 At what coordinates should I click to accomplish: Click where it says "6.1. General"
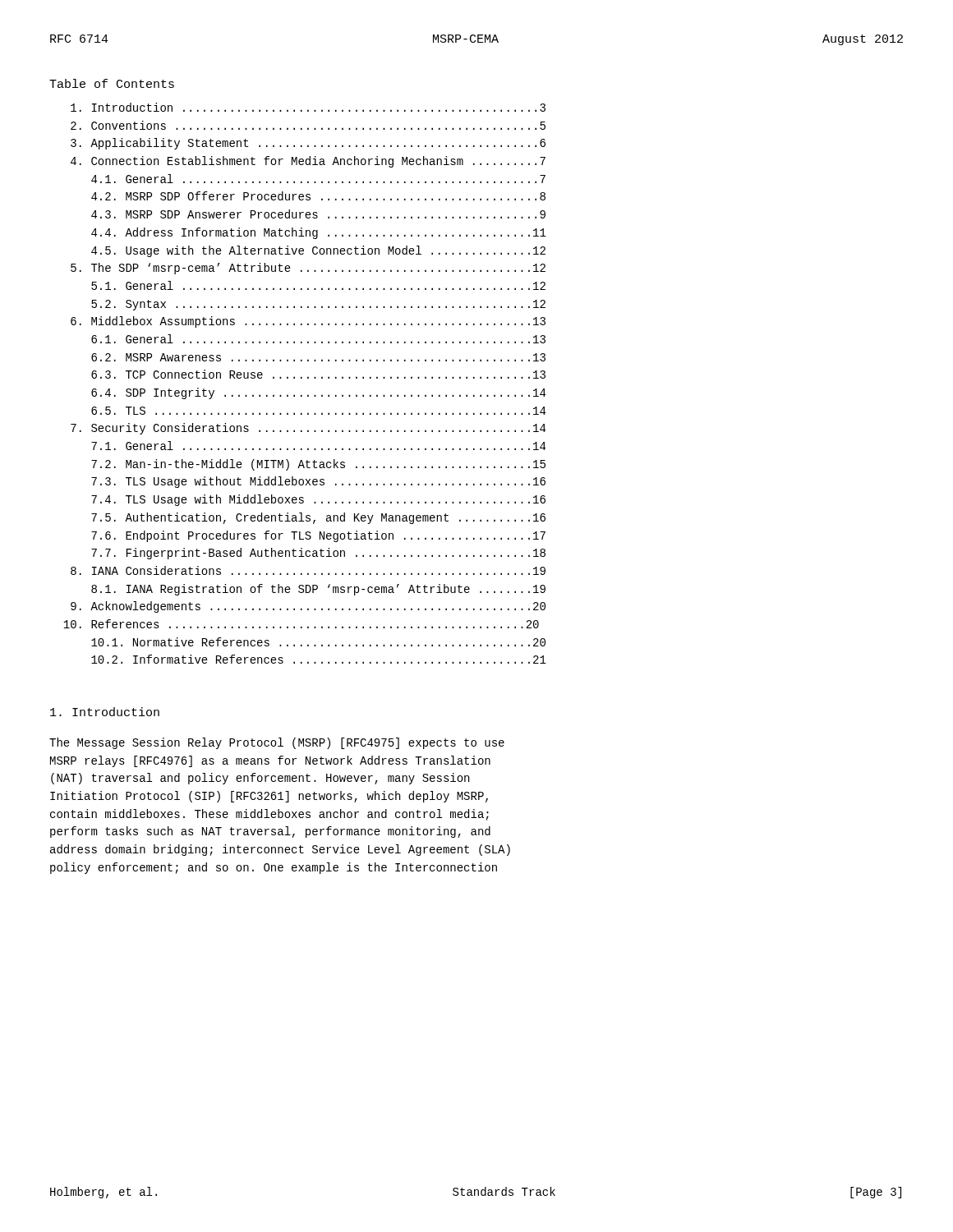(x=298, y=340)
